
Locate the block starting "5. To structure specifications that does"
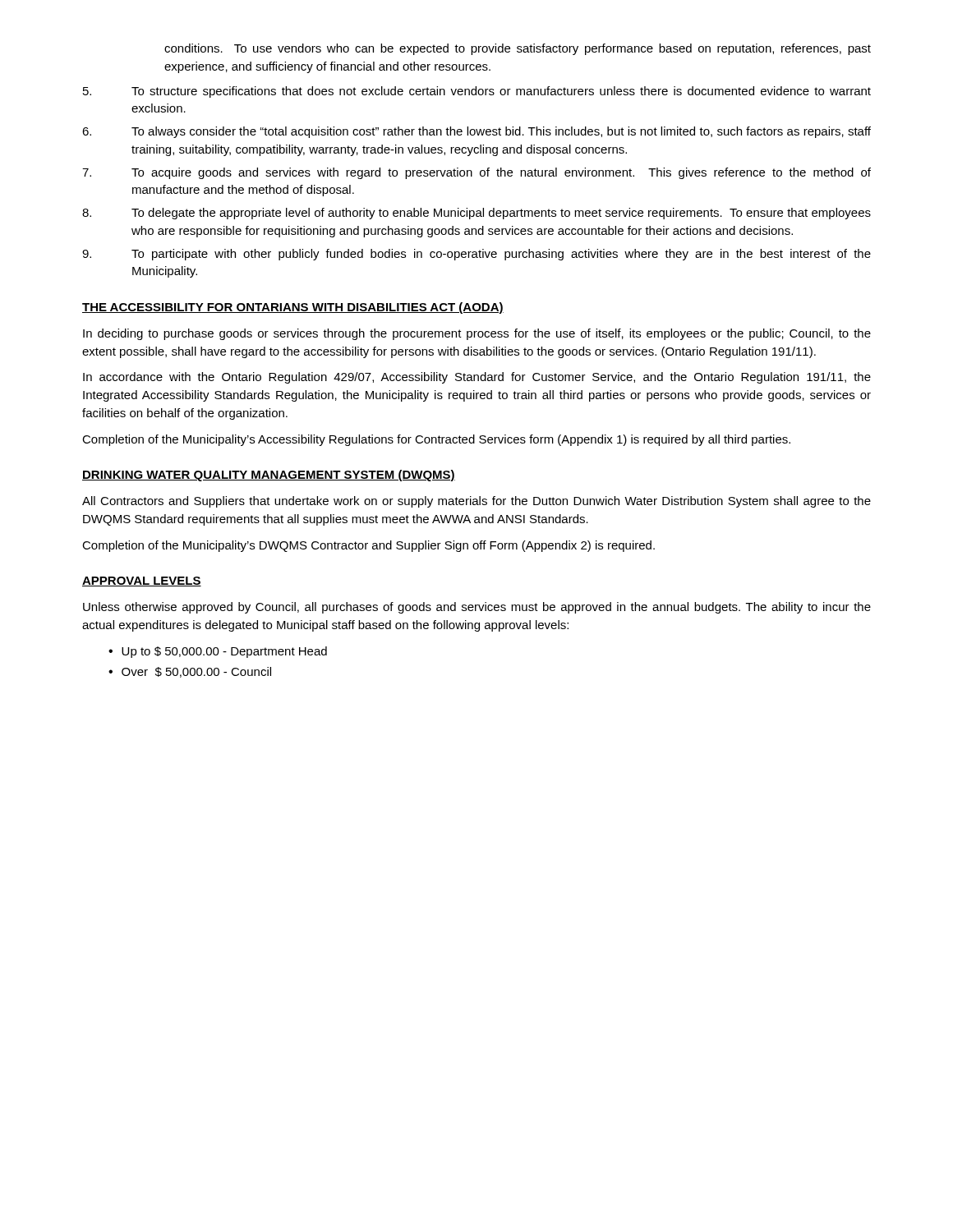476,100
